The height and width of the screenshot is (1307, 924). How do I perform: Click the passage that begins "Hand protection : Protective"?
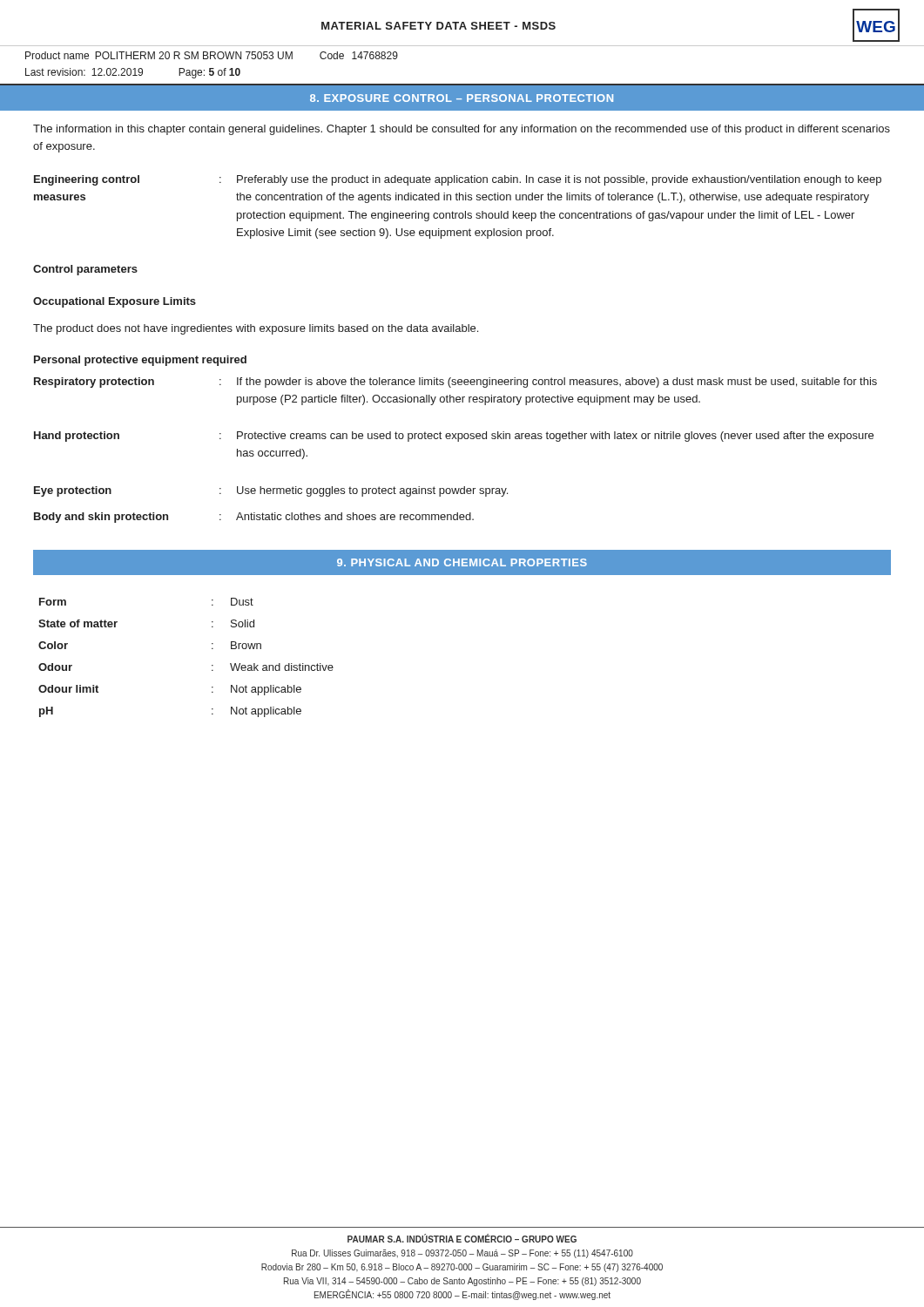462,445
